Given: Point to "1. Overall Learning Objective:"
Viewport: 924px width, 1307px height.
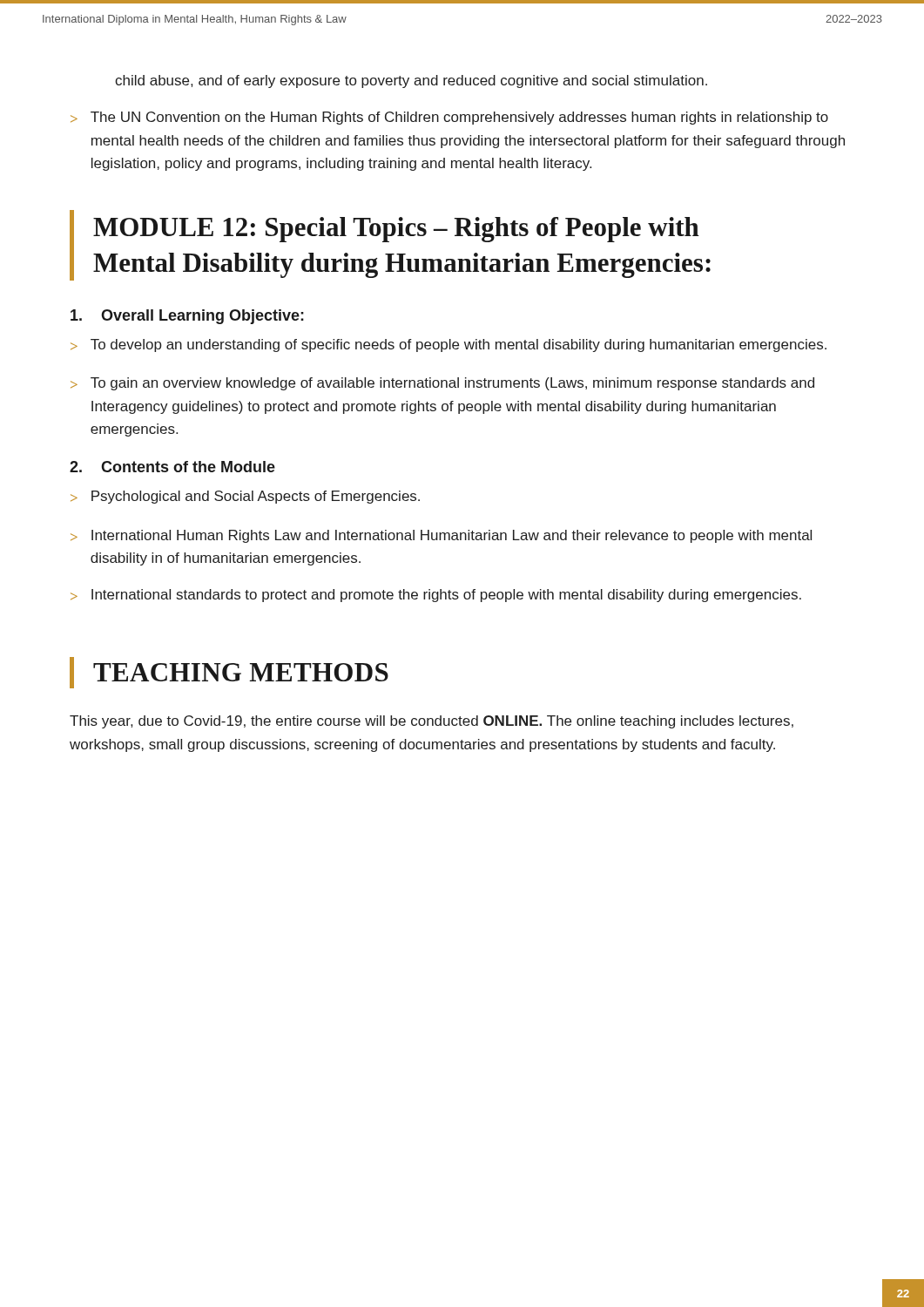Looking at the screenshot, I should click(187, 316).
